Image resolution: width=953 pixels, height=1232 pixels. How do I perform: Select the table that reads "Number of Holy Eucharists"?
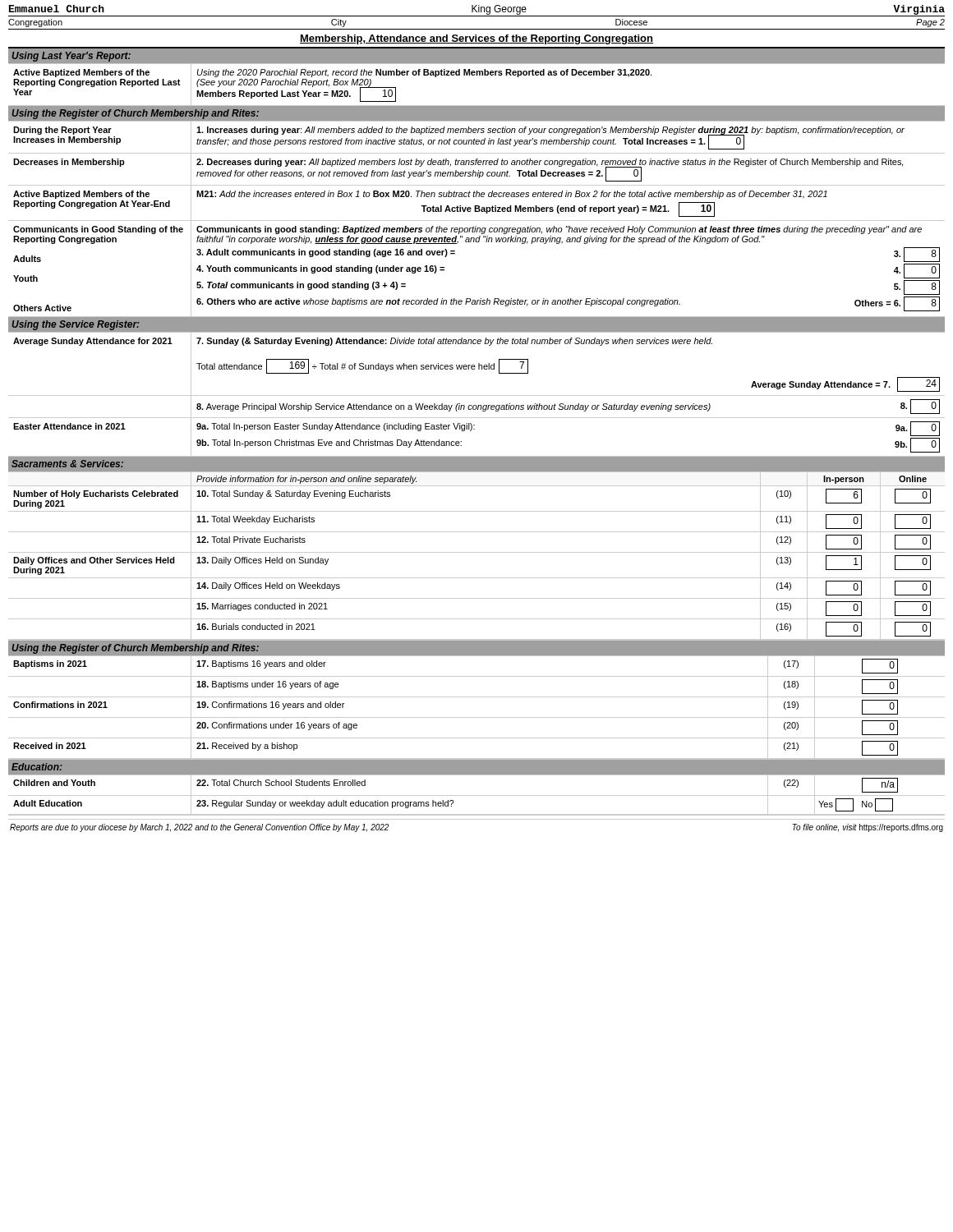(476, 563)
